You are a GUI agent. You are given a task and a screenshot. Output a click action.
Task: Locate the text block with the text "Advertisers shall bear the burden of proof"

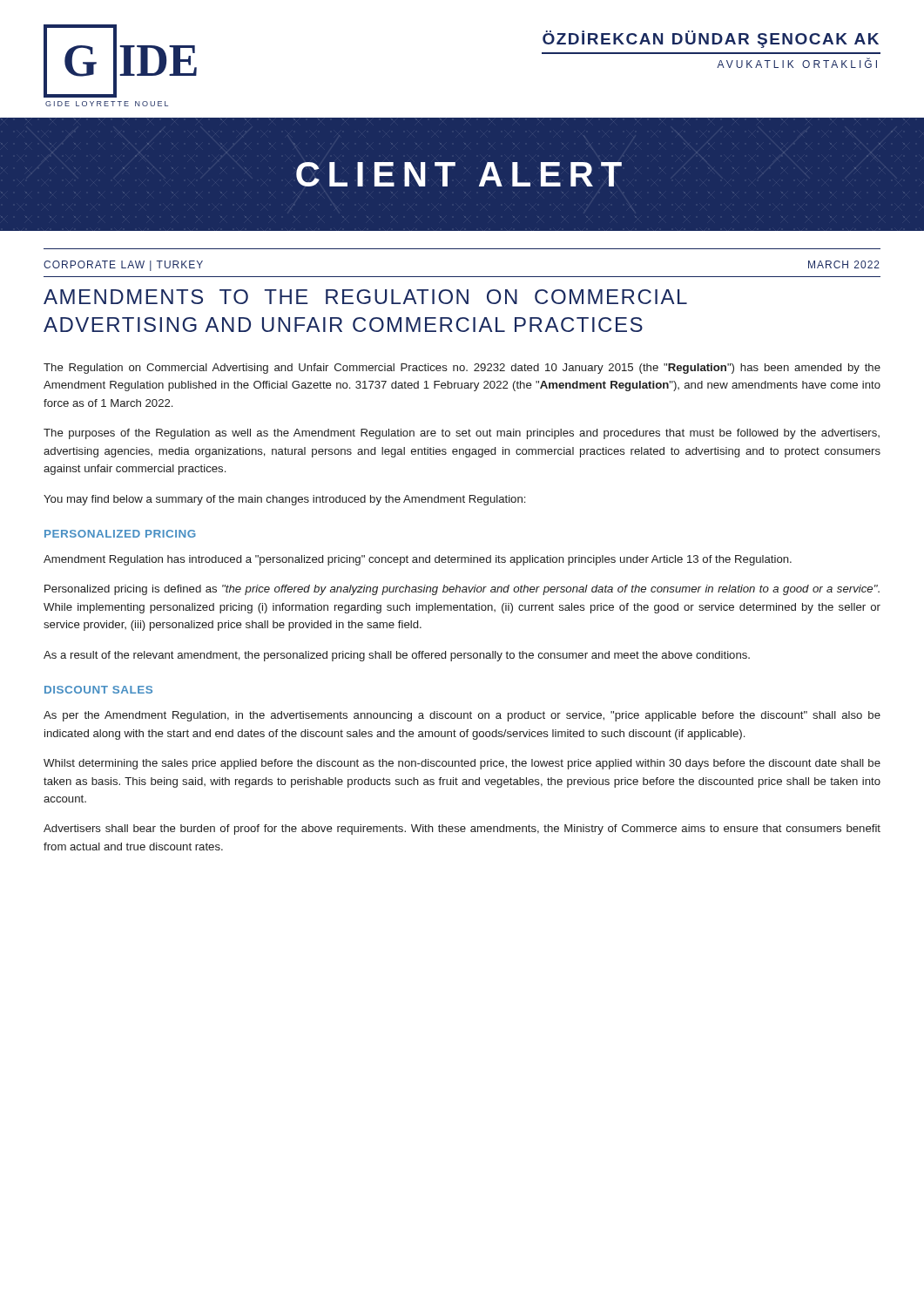pos(462,838)
